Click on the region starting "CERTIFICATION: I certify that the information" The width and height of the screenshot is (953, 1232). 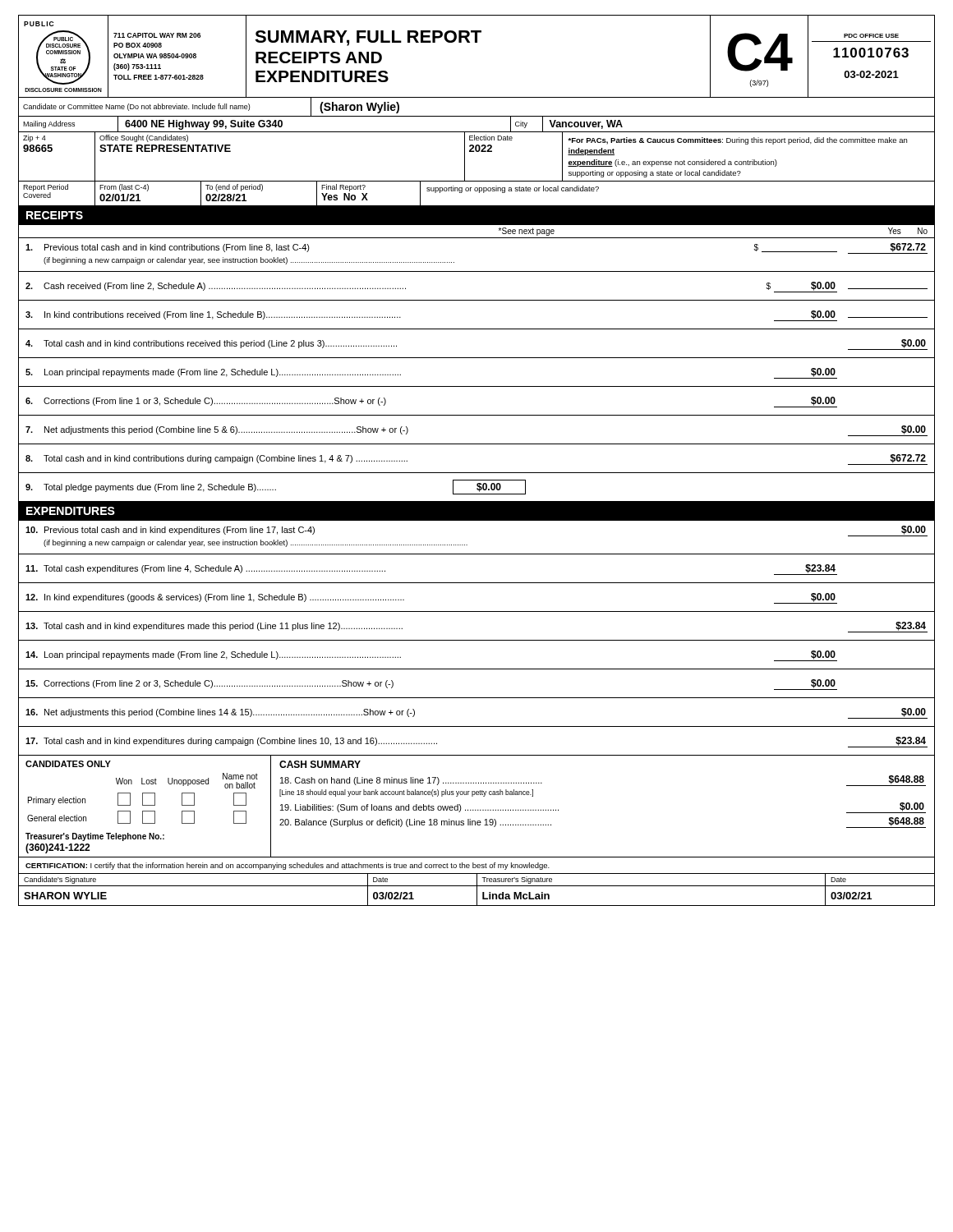(x=288, y=865)
